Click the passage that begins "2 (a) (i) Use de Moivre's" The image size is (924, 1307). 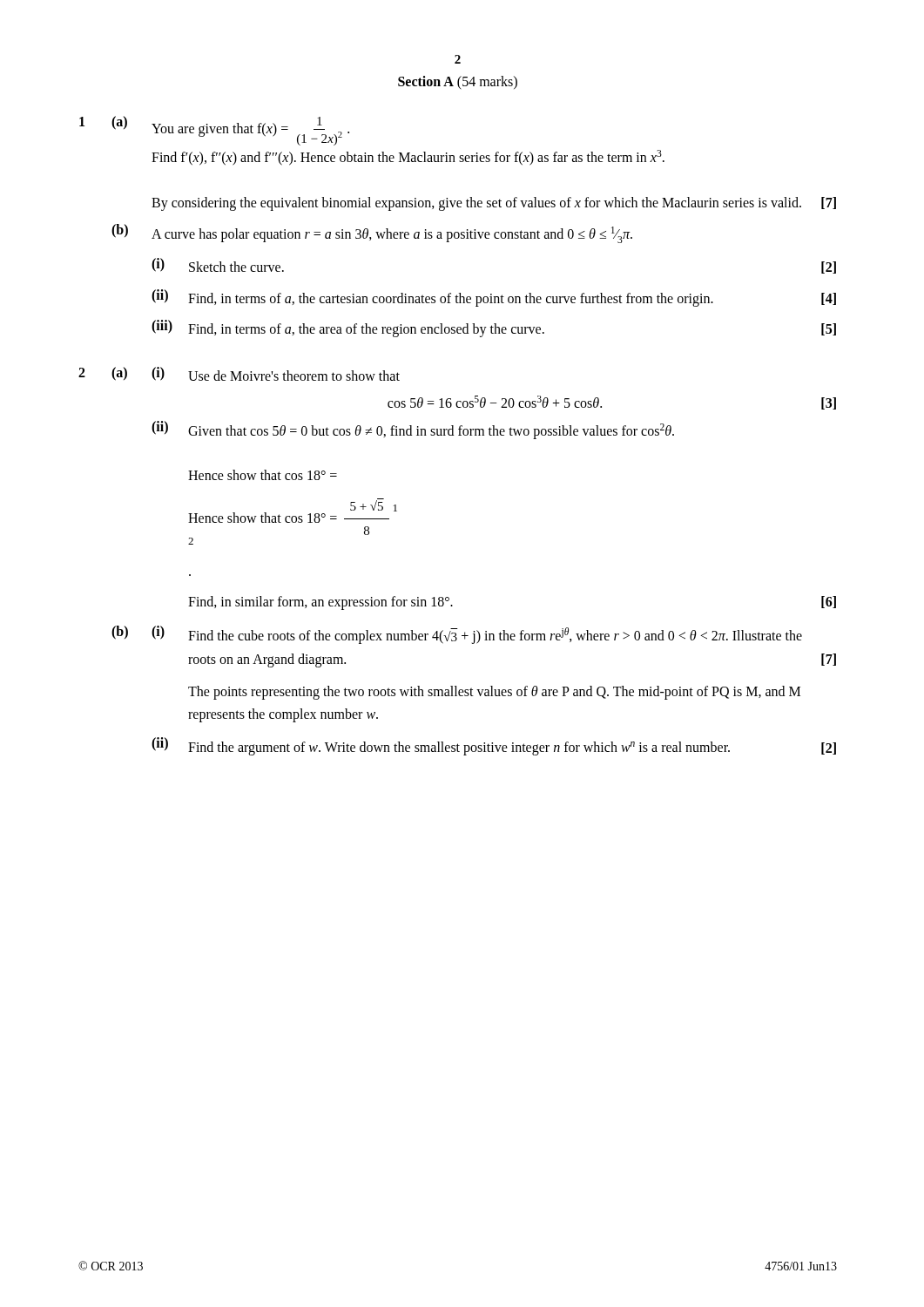click(239, 374)
